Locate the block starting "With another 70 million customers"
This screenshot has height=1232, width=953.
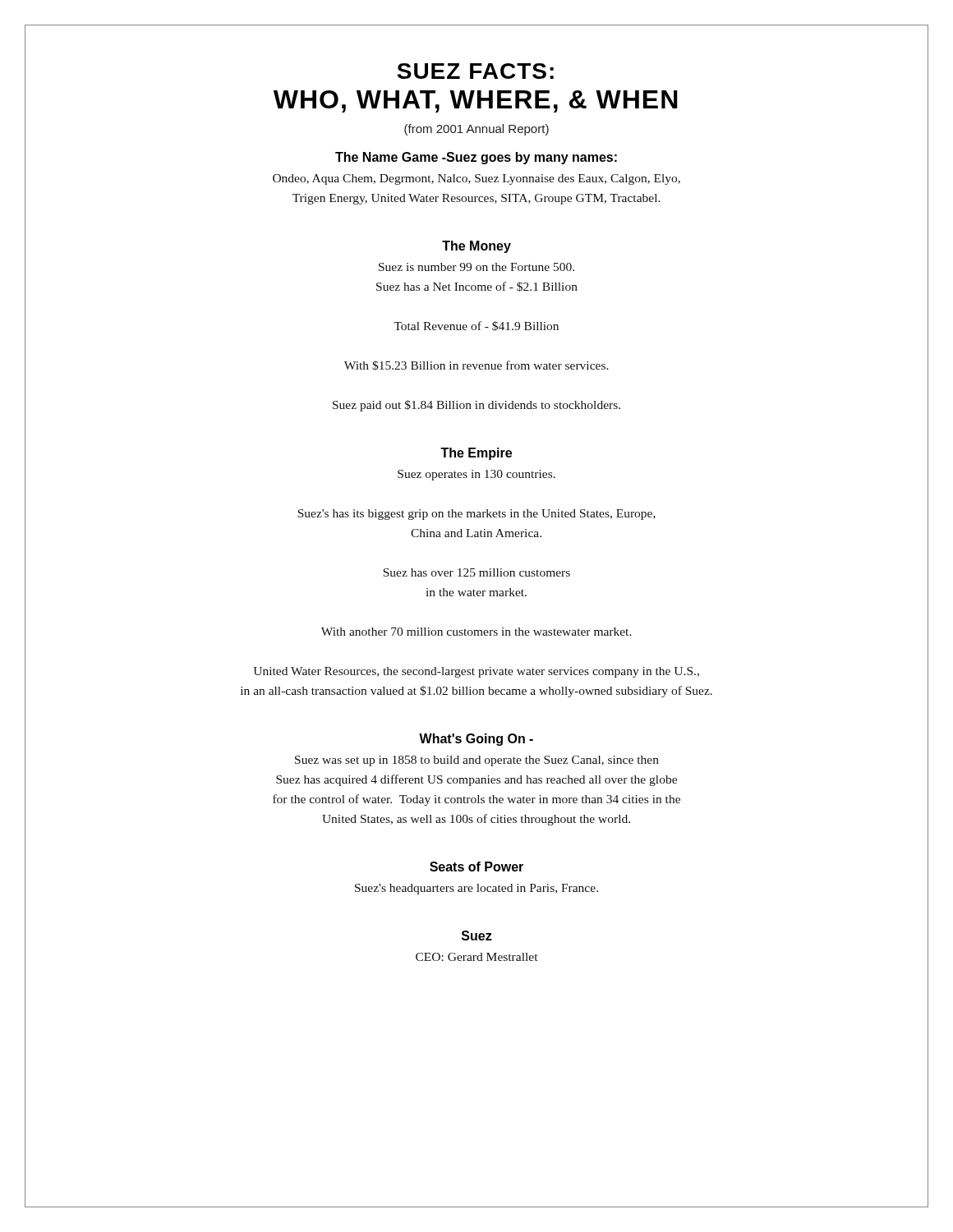(476, 631)
